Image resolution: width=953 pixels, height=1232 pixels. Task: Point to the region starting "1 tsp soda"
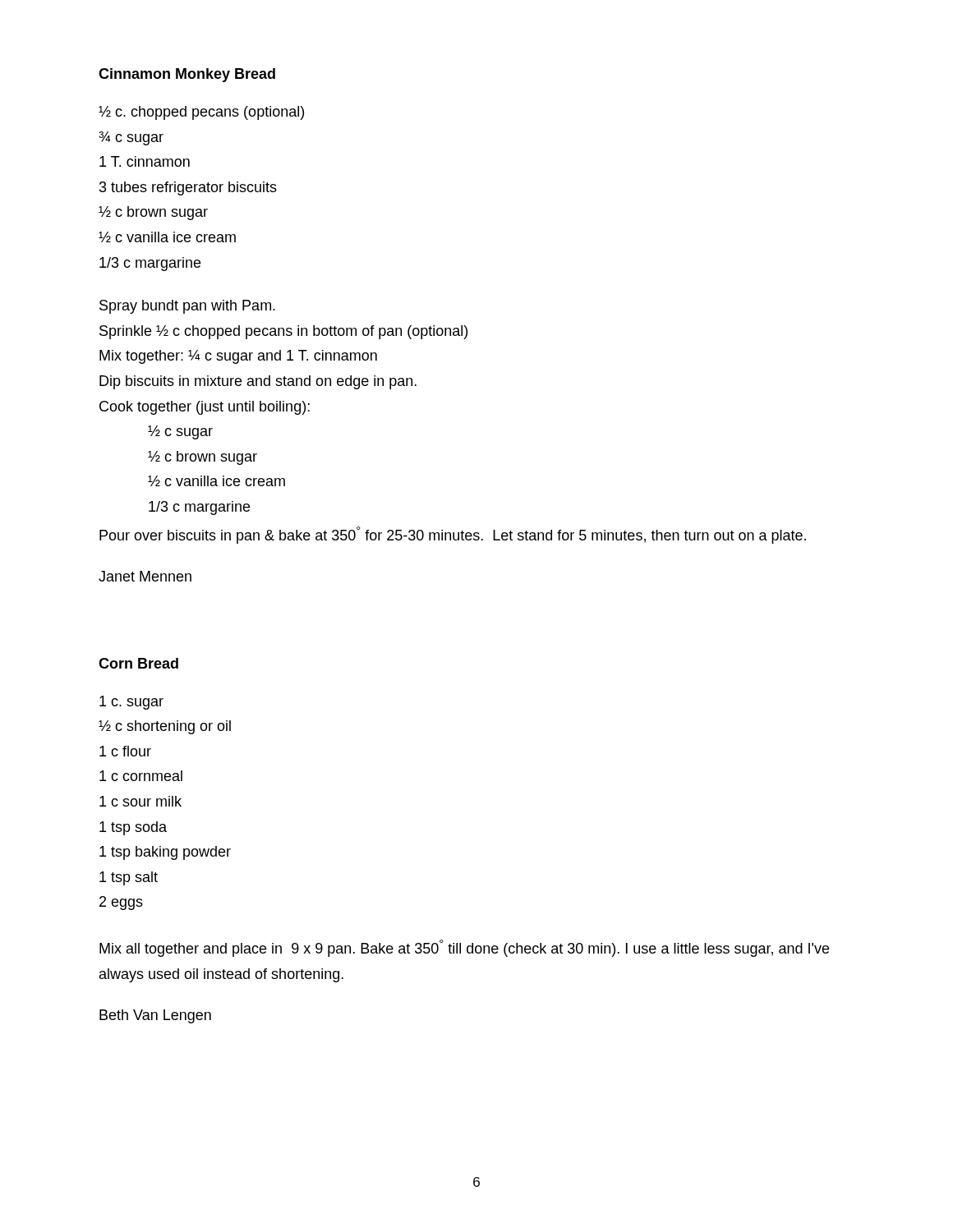click(x=133, y=827)
